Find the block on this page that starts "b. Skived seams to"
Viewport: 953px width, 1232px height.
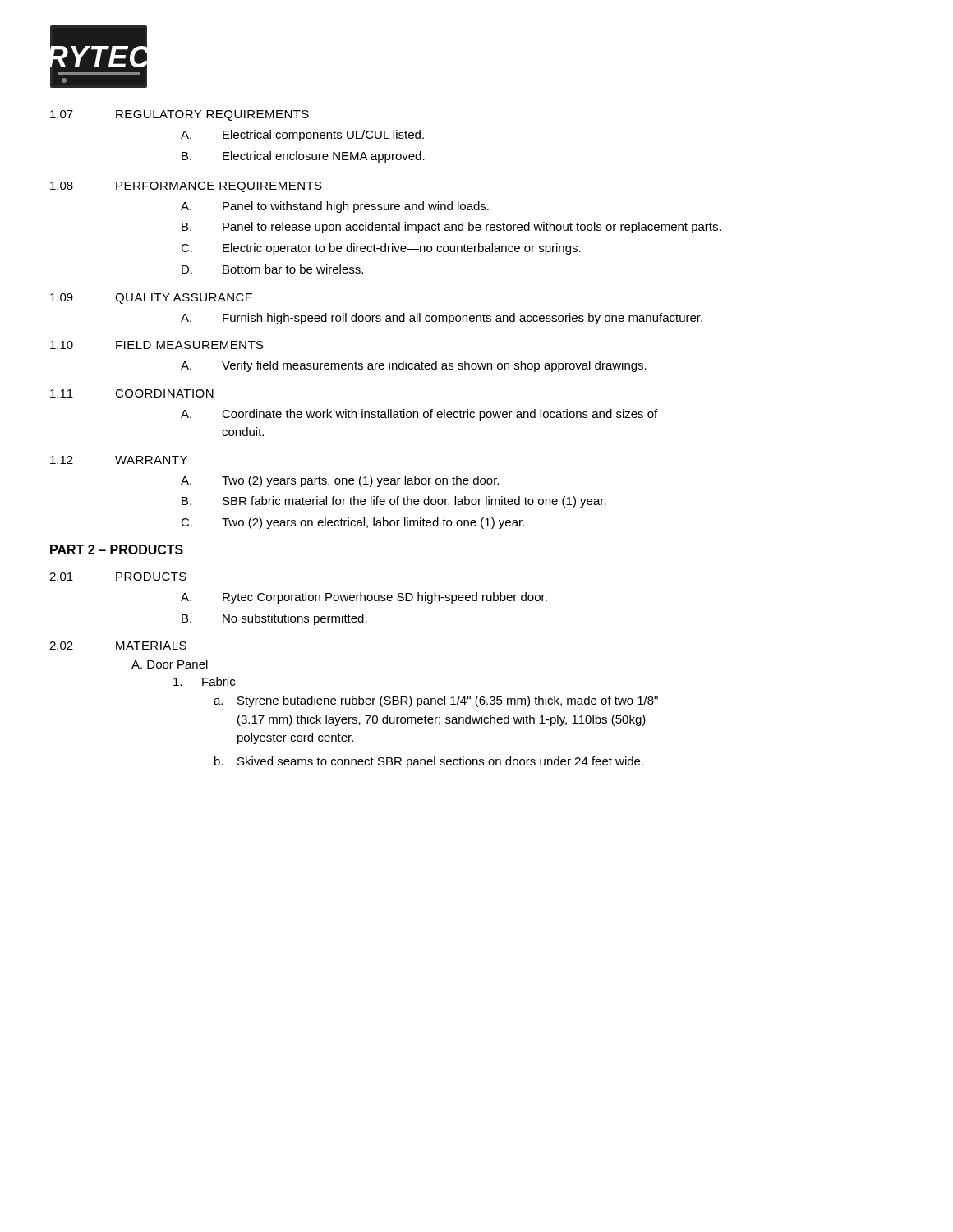coord(429,761)
